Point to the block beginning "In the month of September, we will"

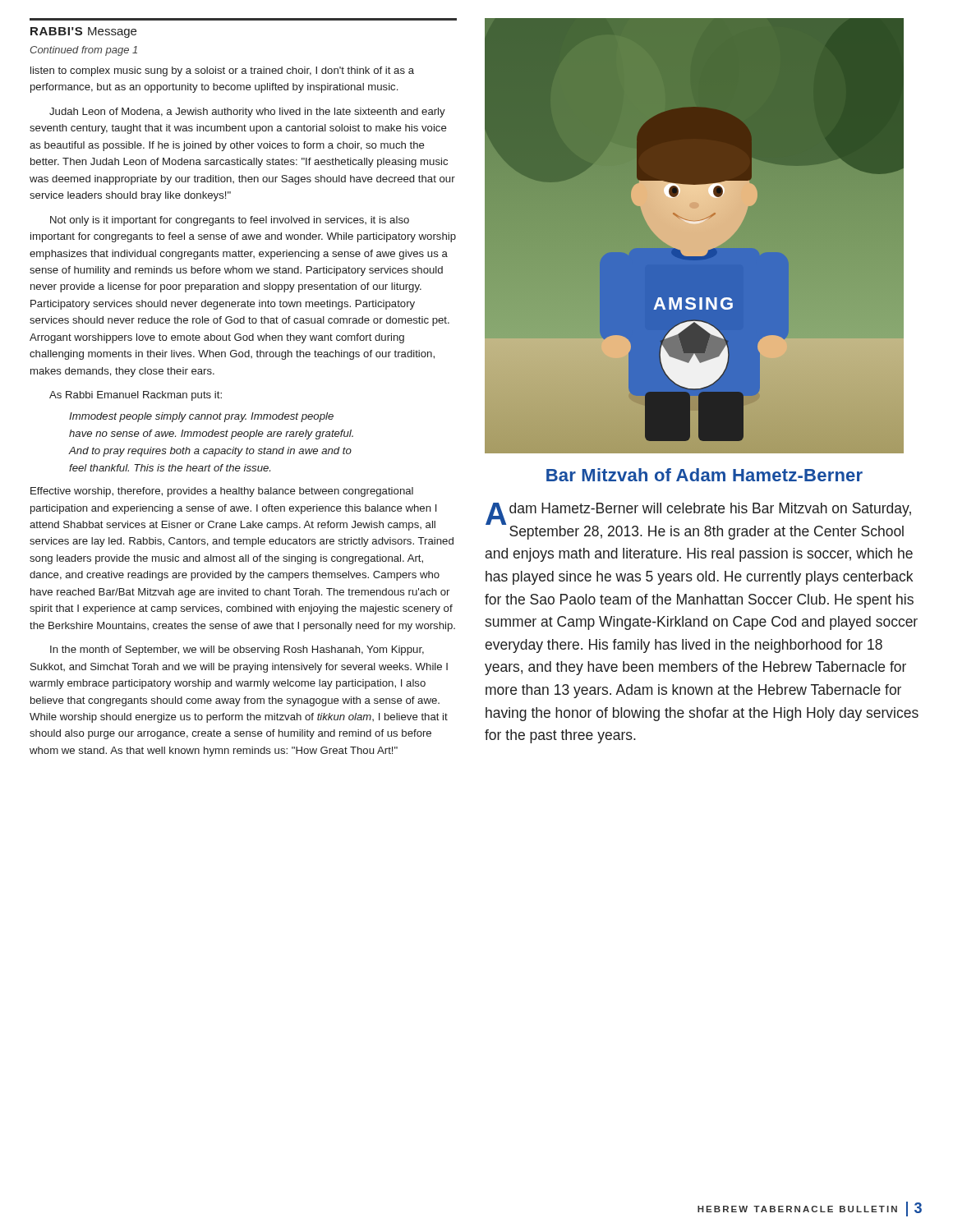tap(243, 700)
